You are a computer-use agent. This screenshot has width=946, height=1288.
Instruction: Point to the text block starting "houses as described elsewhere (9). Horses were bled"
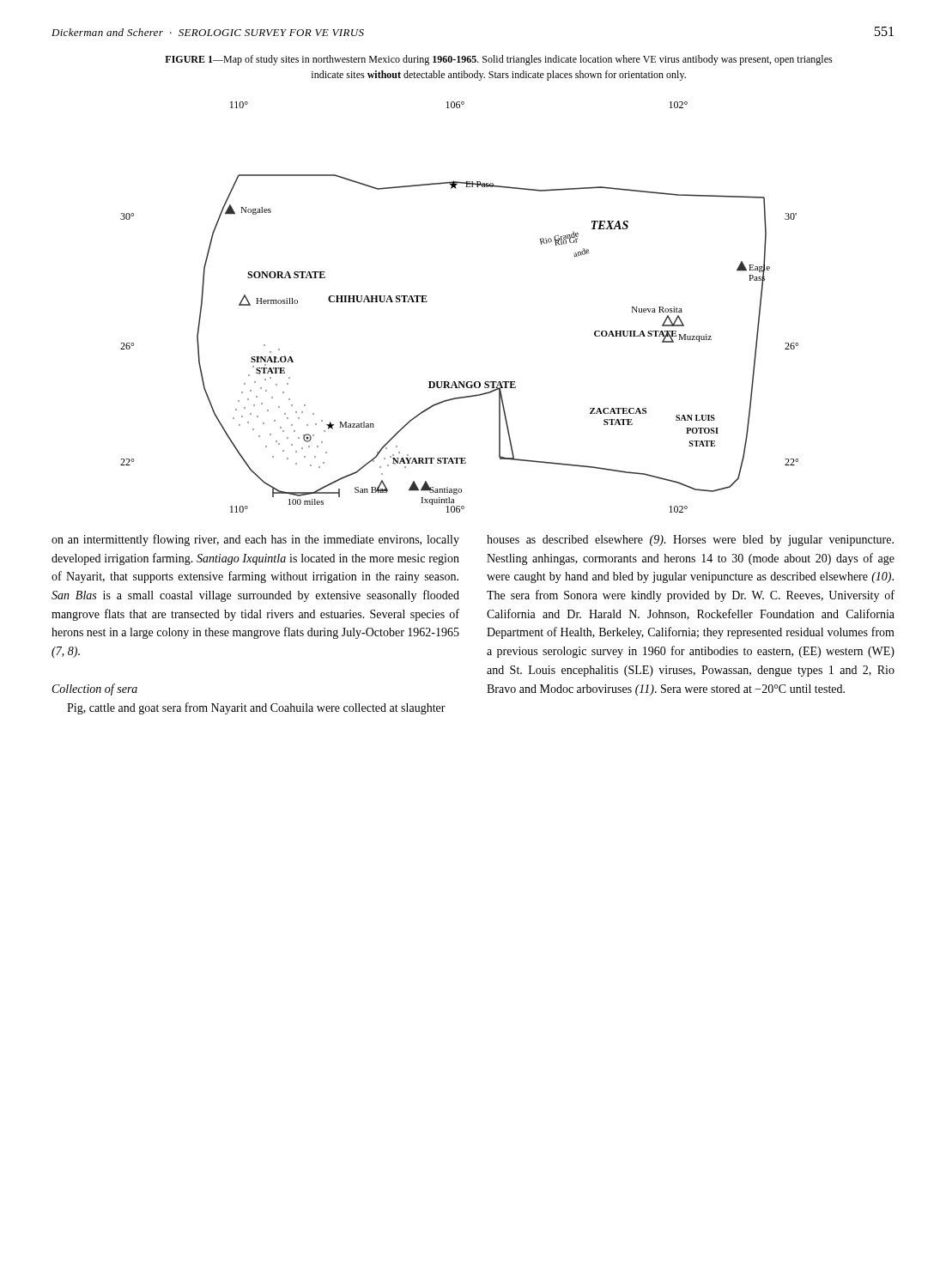691,614
